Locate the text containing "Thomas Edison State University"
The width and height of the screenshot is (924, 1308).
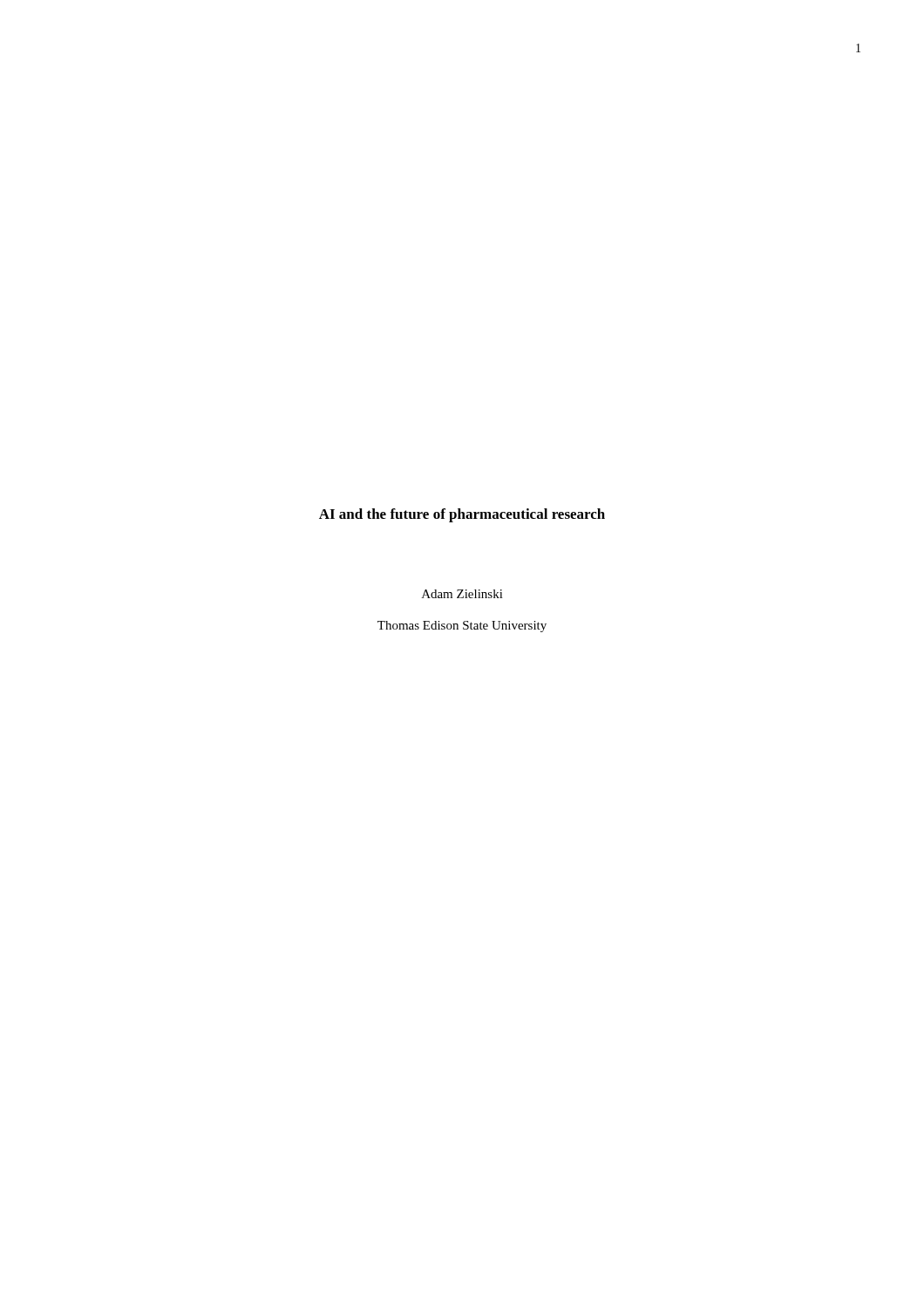pos(462,626)
